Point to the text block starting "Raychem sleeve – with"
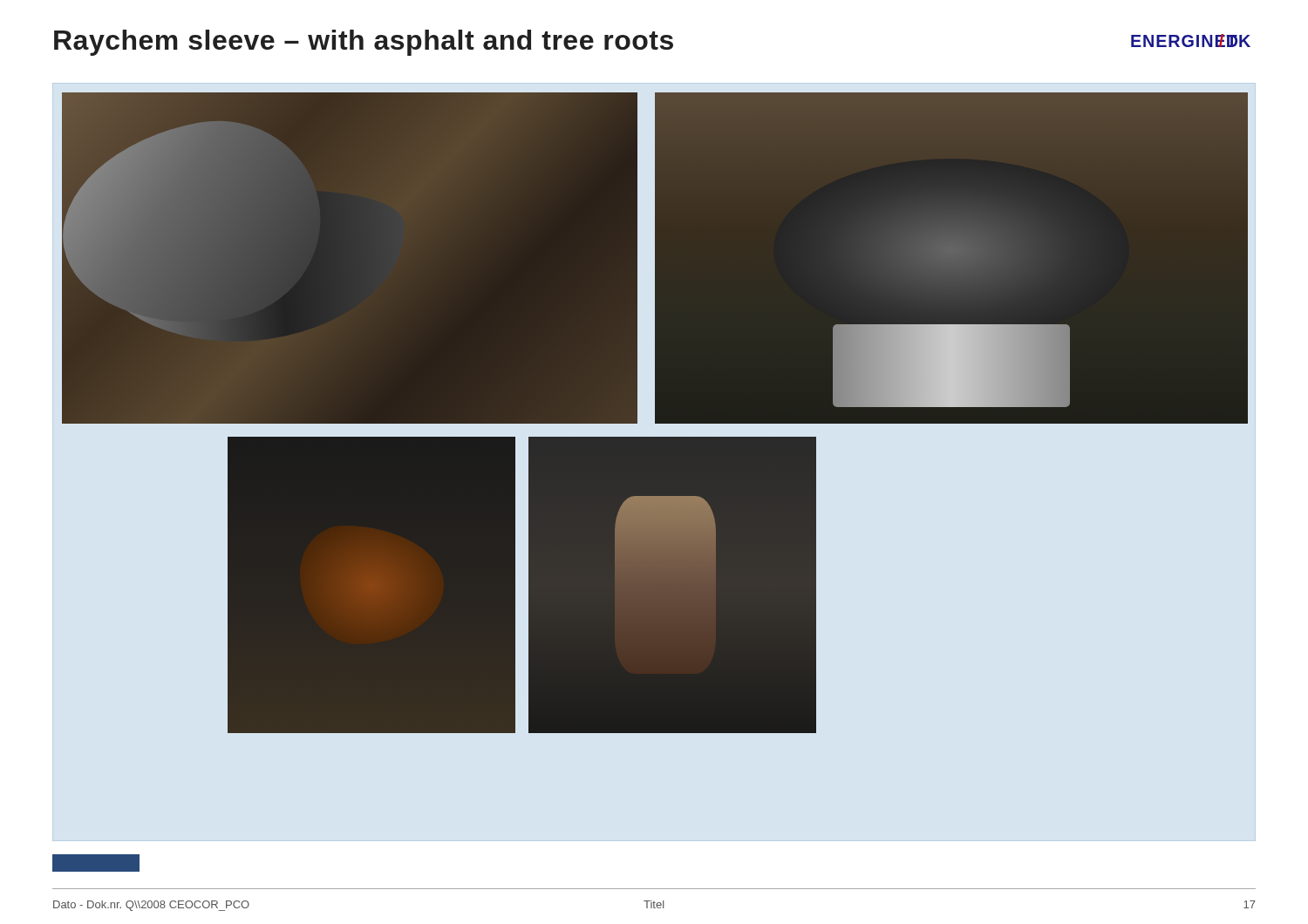1308x924 pixels. coord(364,40)
